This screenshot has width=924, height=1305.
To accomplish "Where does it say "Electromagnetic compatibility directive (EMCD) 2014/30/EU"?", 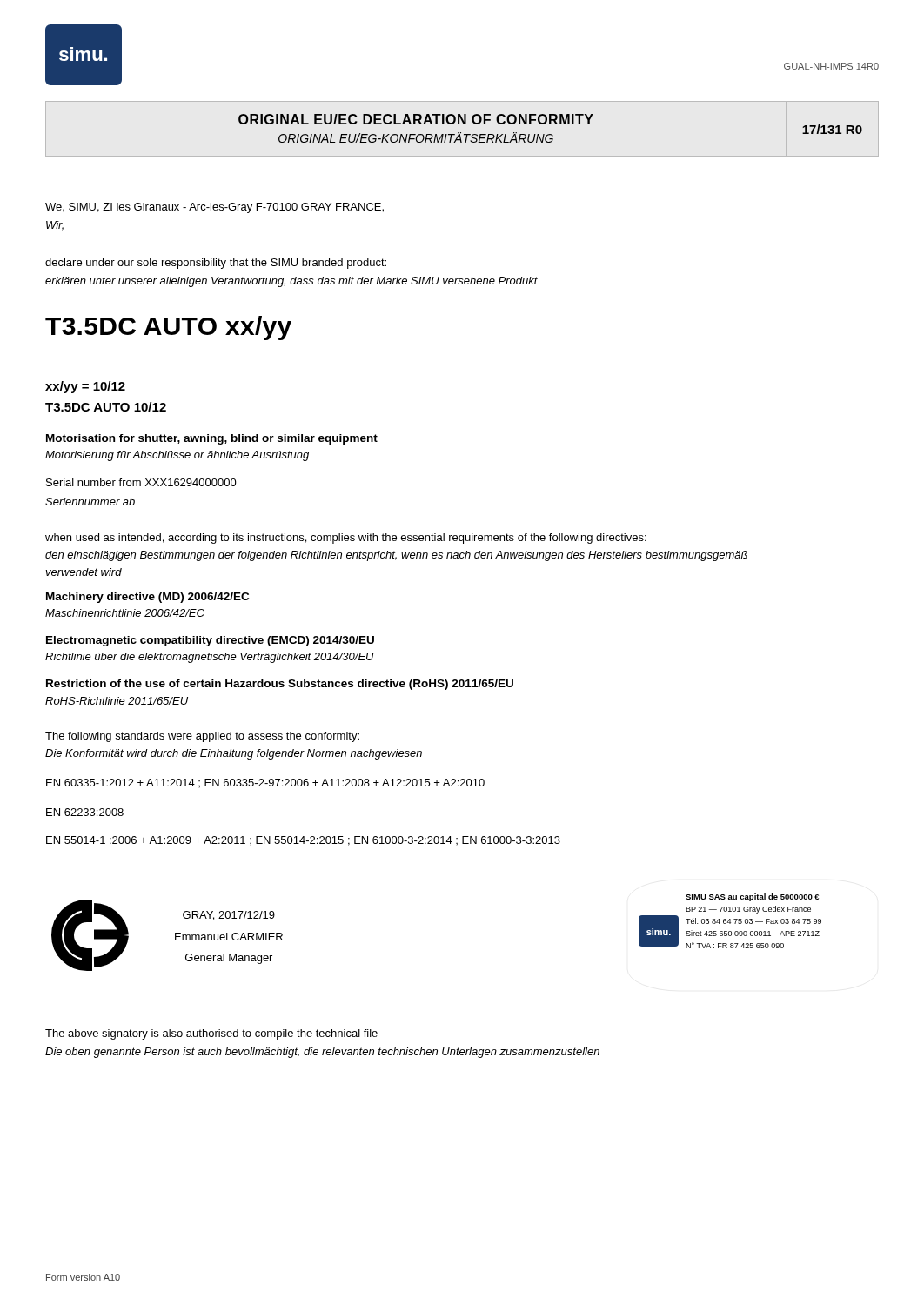I will [210, 640].
